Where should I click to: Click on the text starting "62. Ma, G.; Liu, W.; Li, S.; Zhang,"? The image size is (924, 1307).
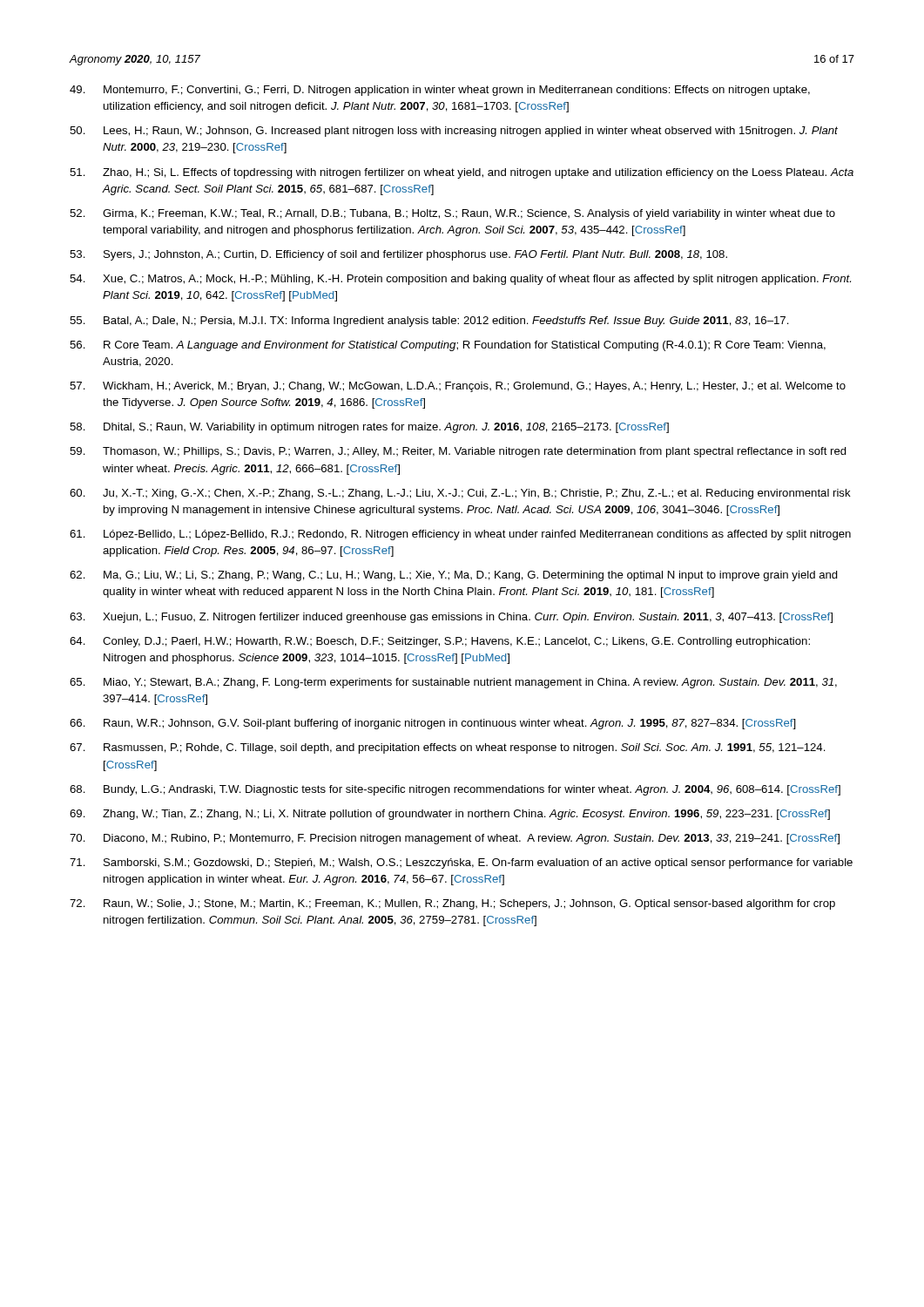(x=462, y=583)
